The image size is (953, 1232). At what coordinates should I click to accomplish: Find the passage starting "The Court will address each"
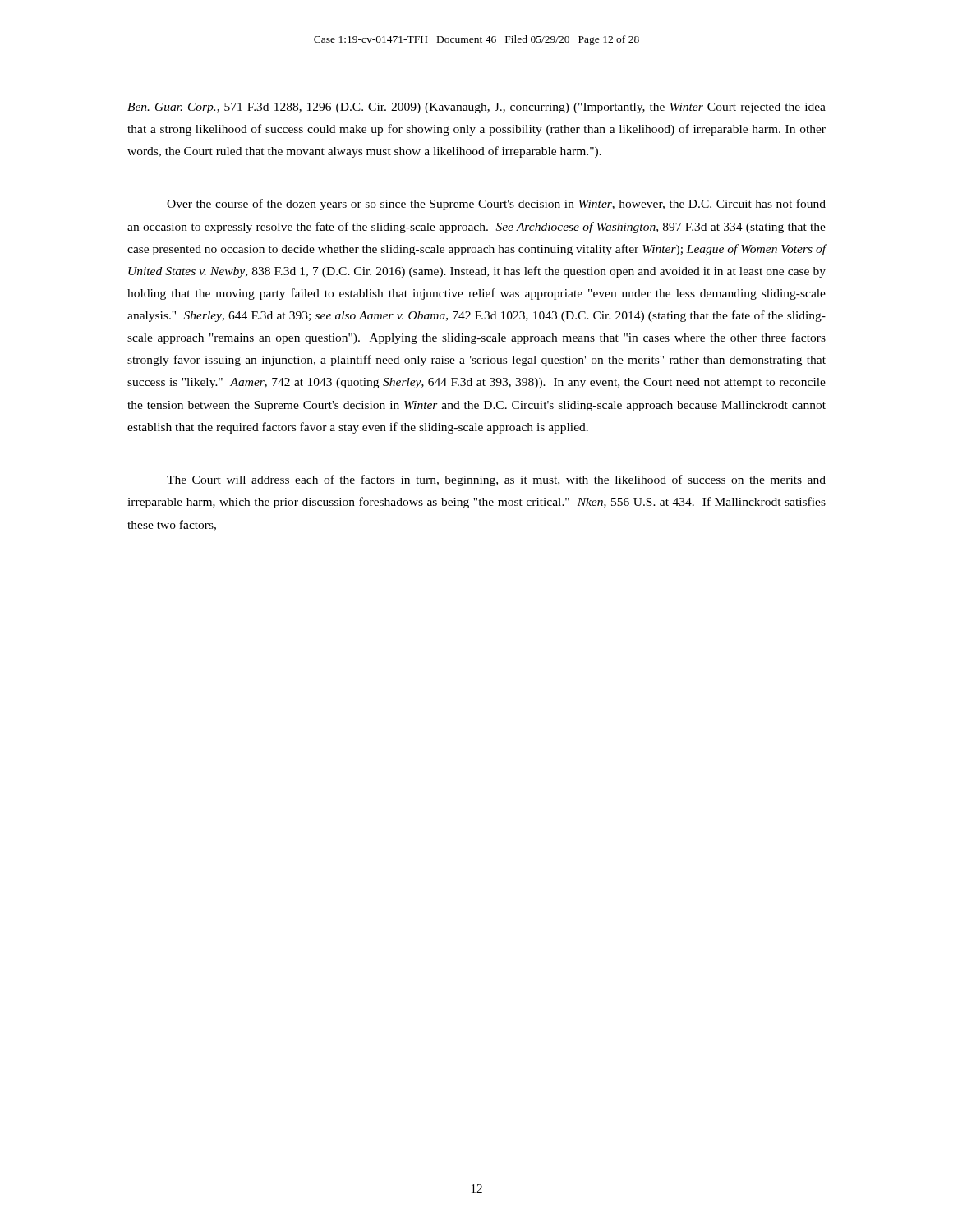(x=476, y=502)
